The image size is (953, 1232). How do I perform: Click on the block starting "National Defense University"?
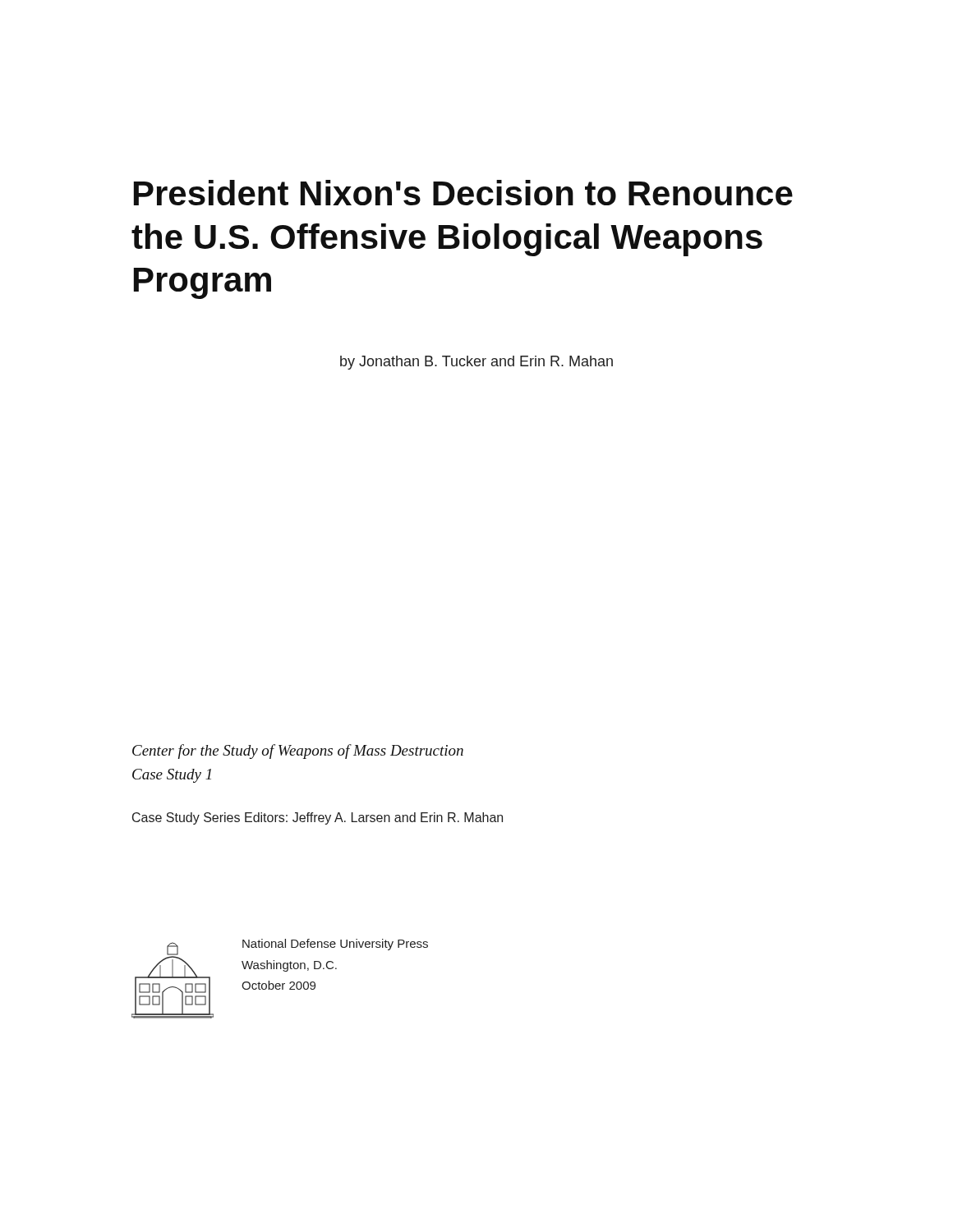click(335, 964)
